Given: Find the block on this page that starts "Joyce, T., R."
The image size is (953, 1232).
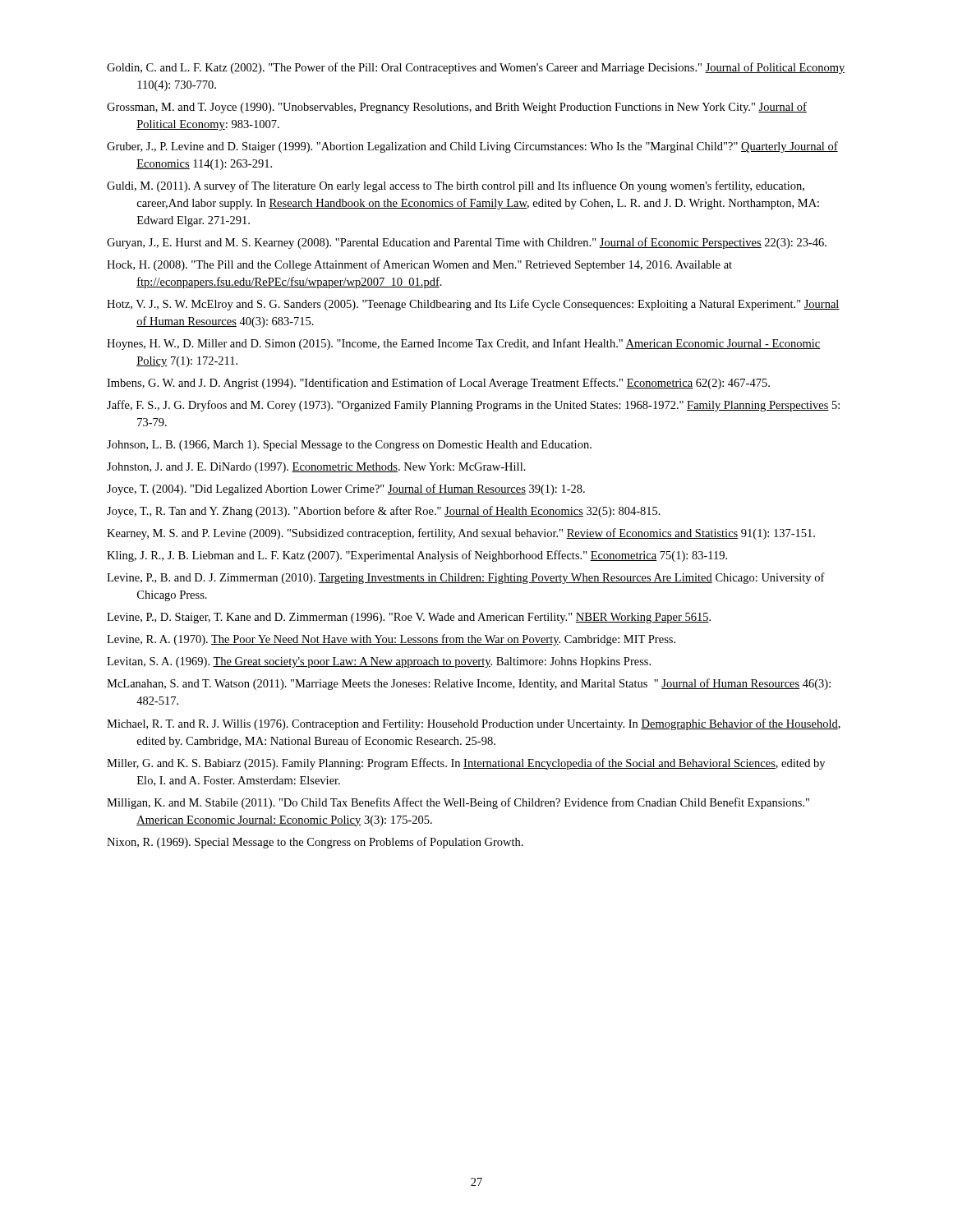Looking at the screenshot, I should point(384,511).
